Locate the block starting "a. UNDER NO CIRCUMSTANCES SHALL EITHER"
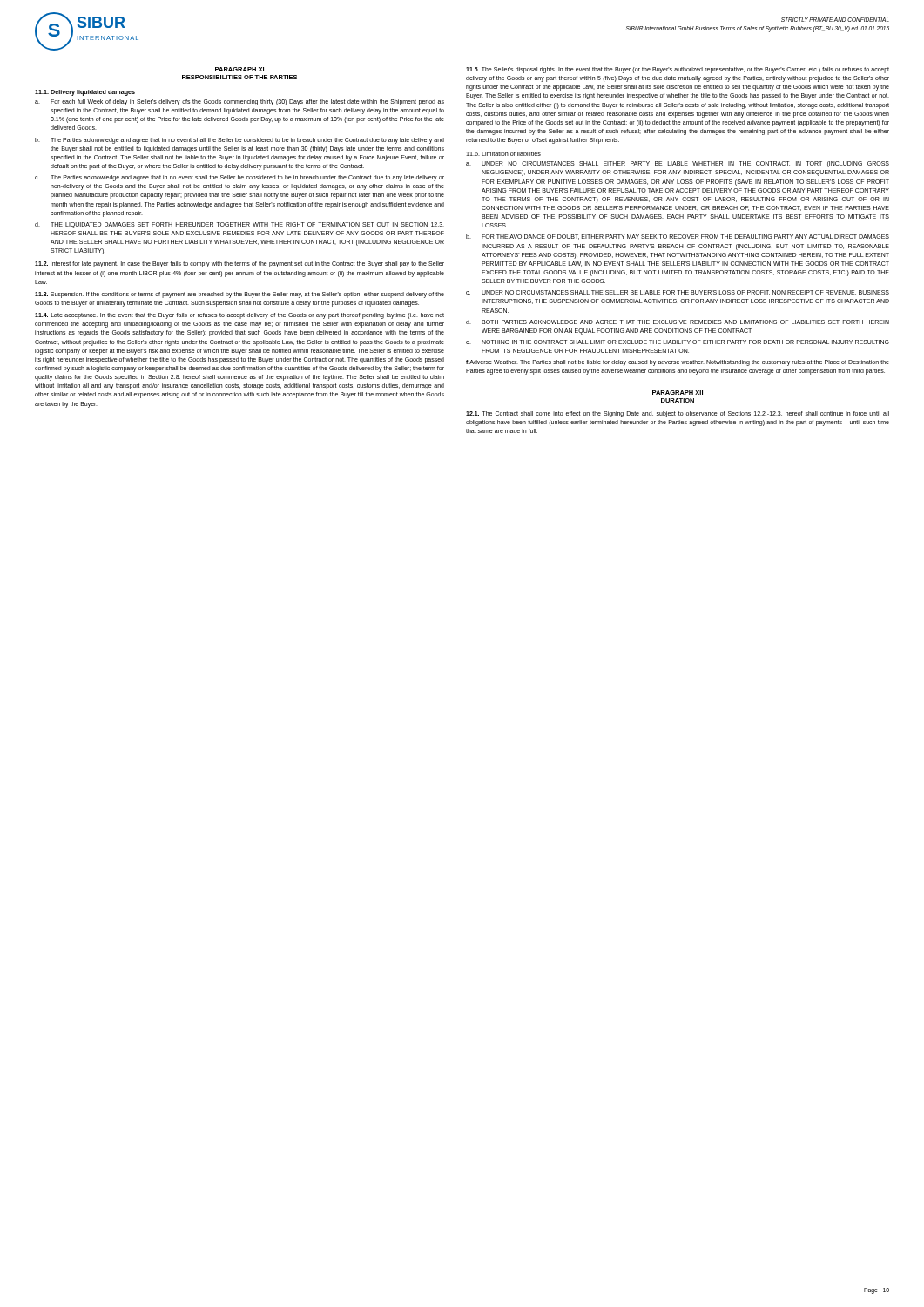Viewport: 924px width, 1307px height. click(678, 195)
